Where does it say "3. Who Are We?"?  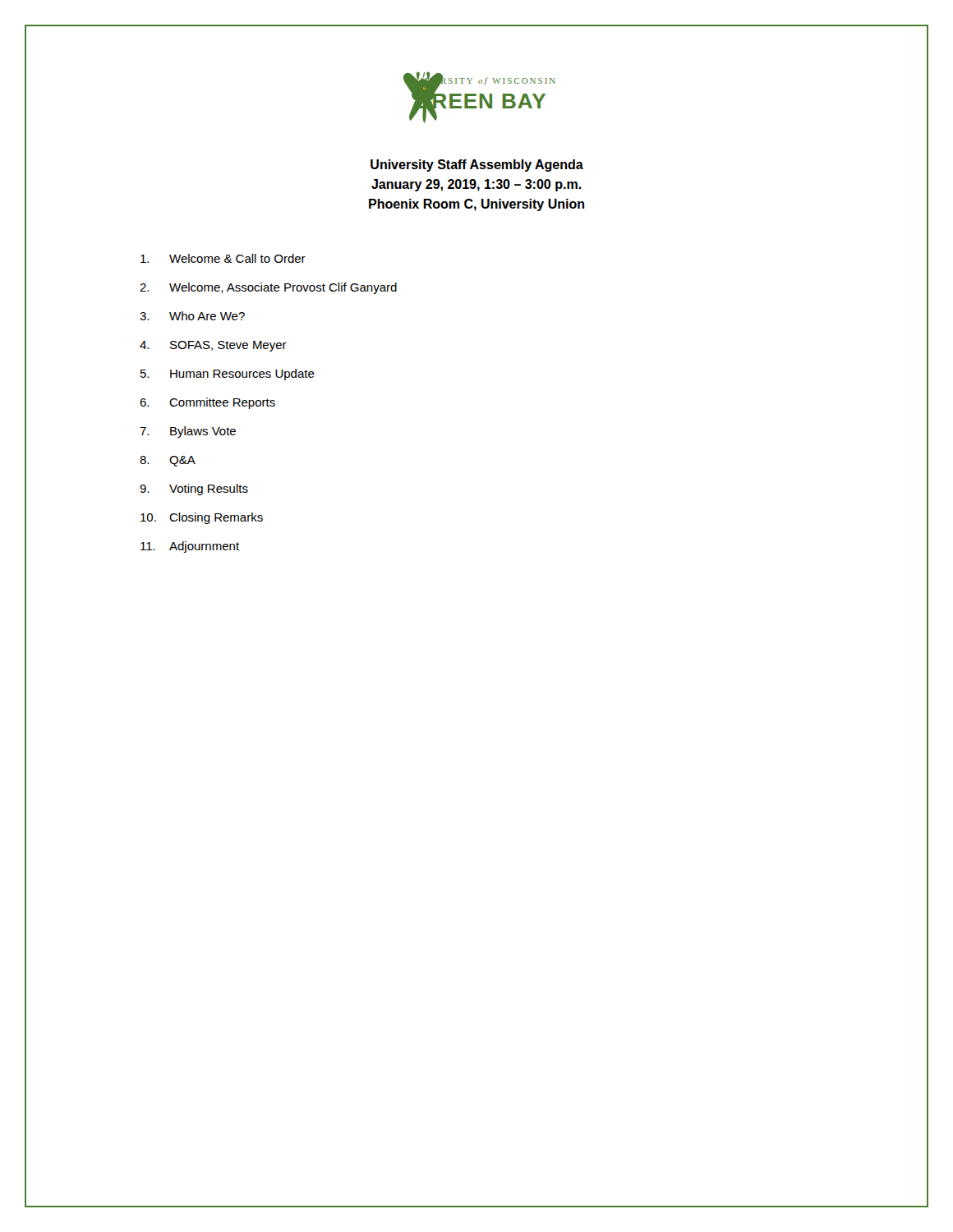click(192, 316)
